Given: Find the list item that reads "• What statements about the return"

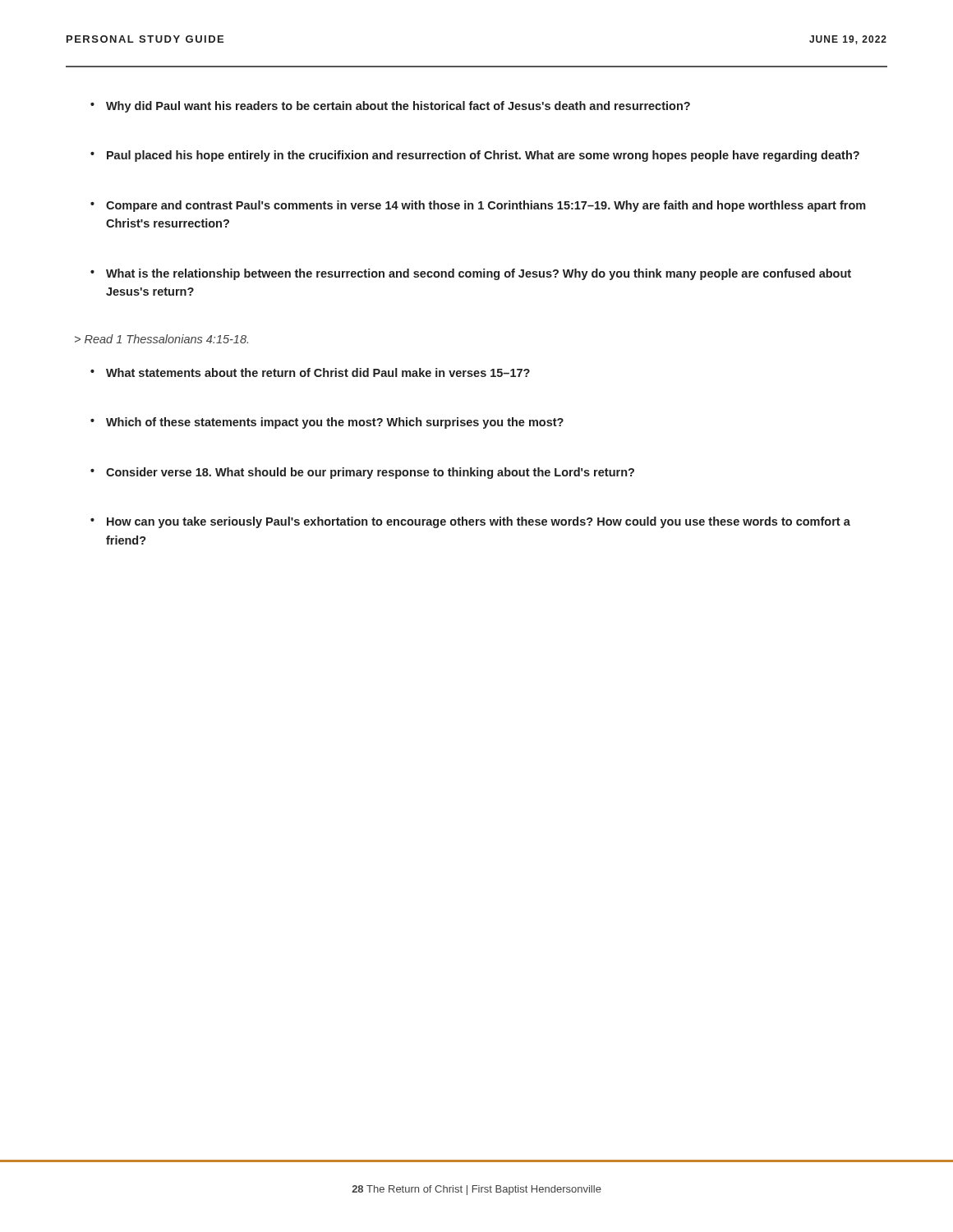Looking at the screenshot, I should pos(310,373).
